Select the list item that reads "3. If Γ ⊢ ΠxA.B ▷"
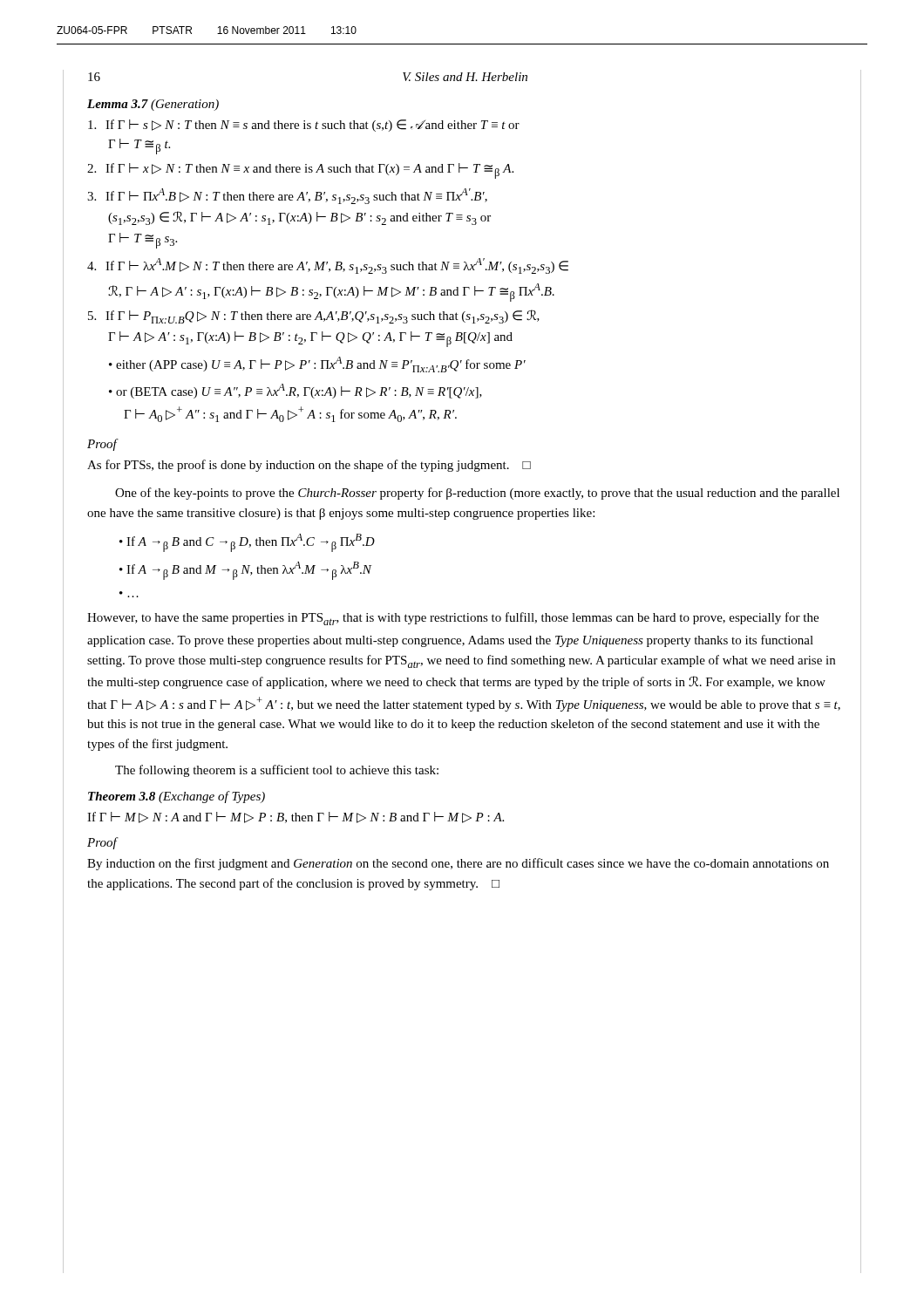924x1308 pixels. pos(466,218)
